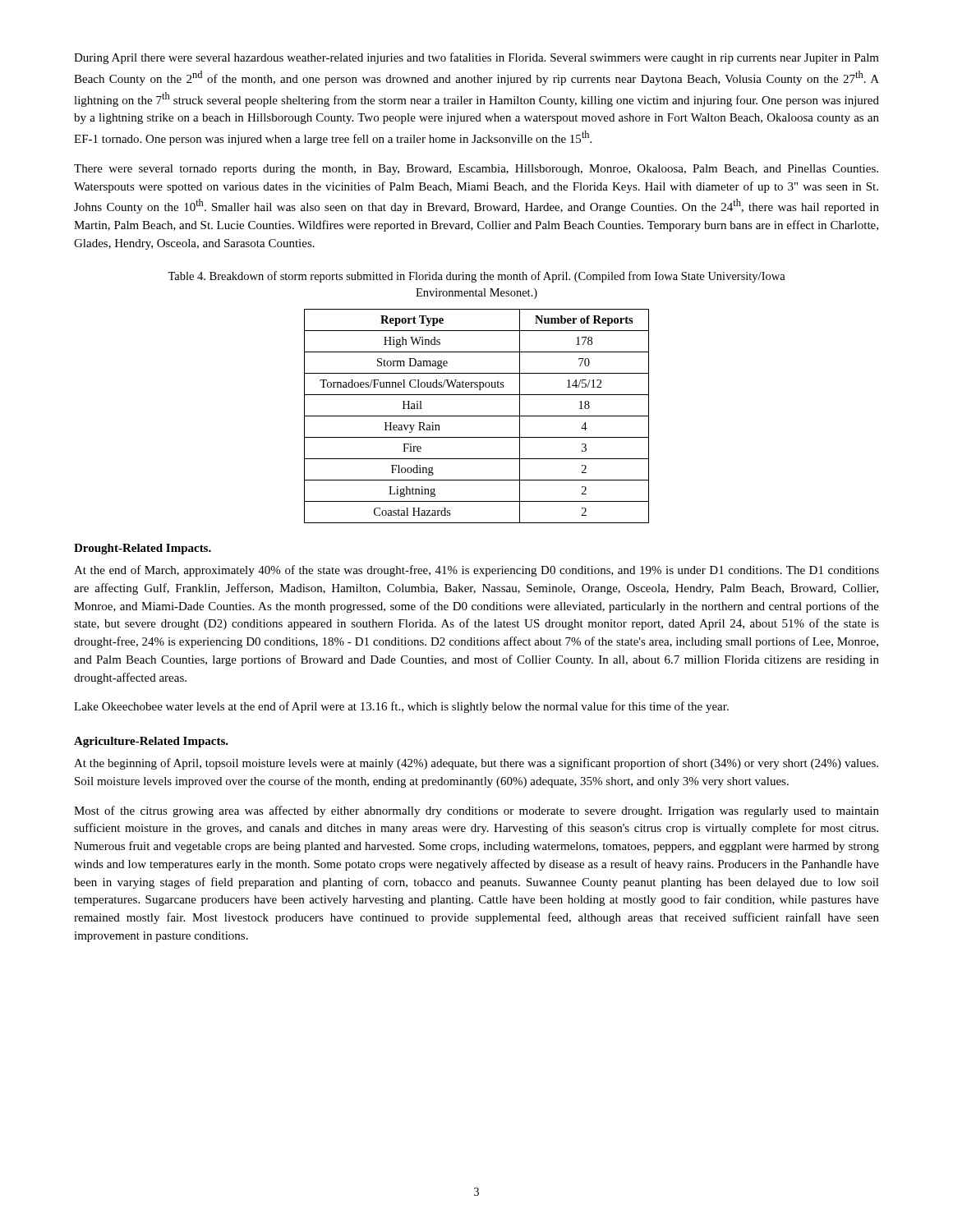Navigate to the passage starting "Lake Okeechobee water"

(x=402, y=707)
